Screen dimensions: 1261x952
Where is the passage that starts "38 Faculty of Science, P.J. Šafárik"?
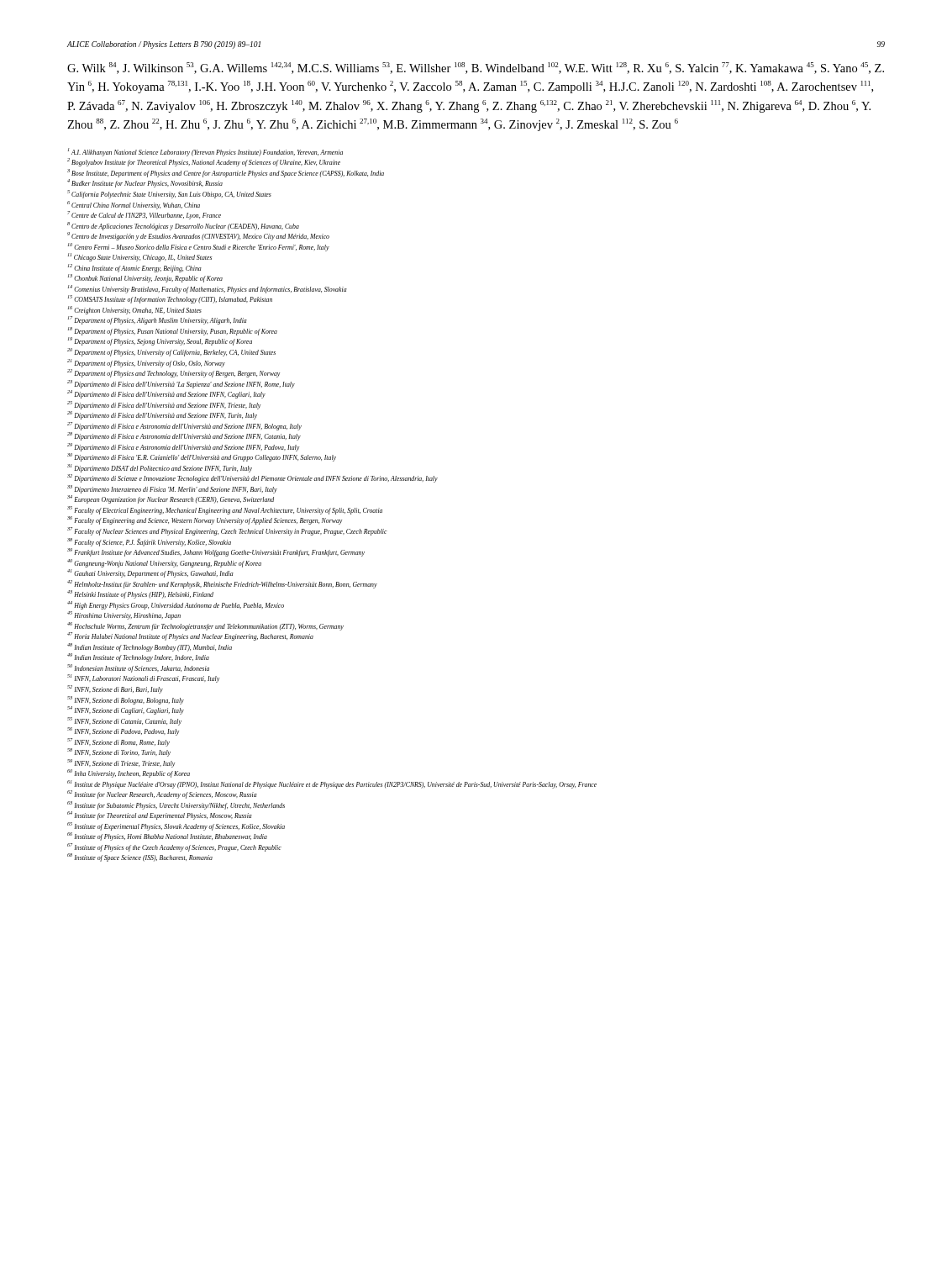tap(149, 542)
